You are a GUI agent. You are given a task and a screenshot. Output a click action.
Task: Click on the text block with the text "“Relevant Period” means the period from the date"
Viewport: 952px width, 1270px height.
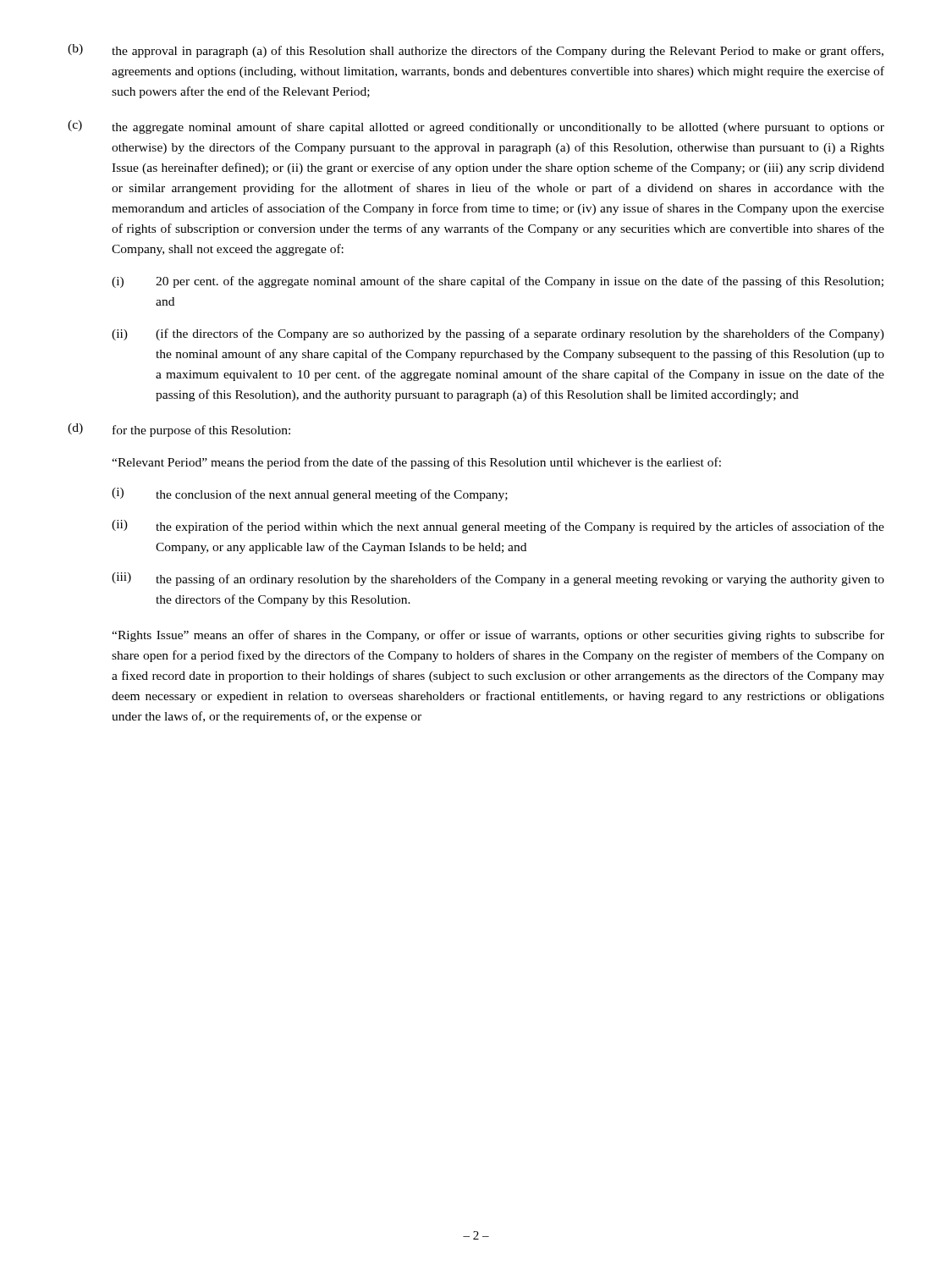click(417, 462)
